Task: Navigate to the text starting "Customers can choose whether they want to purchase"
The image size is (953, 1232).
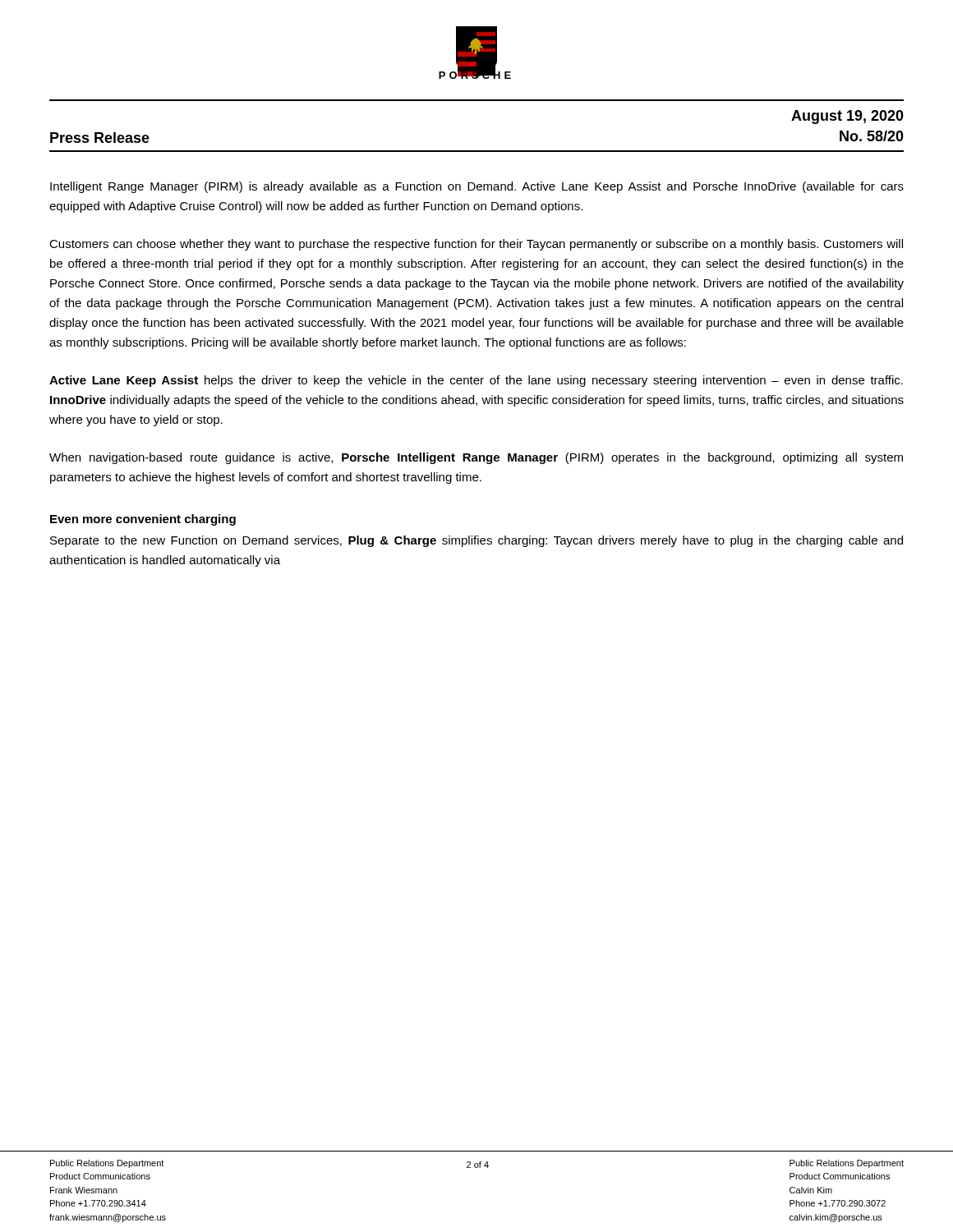Action: tap(476, 293)
